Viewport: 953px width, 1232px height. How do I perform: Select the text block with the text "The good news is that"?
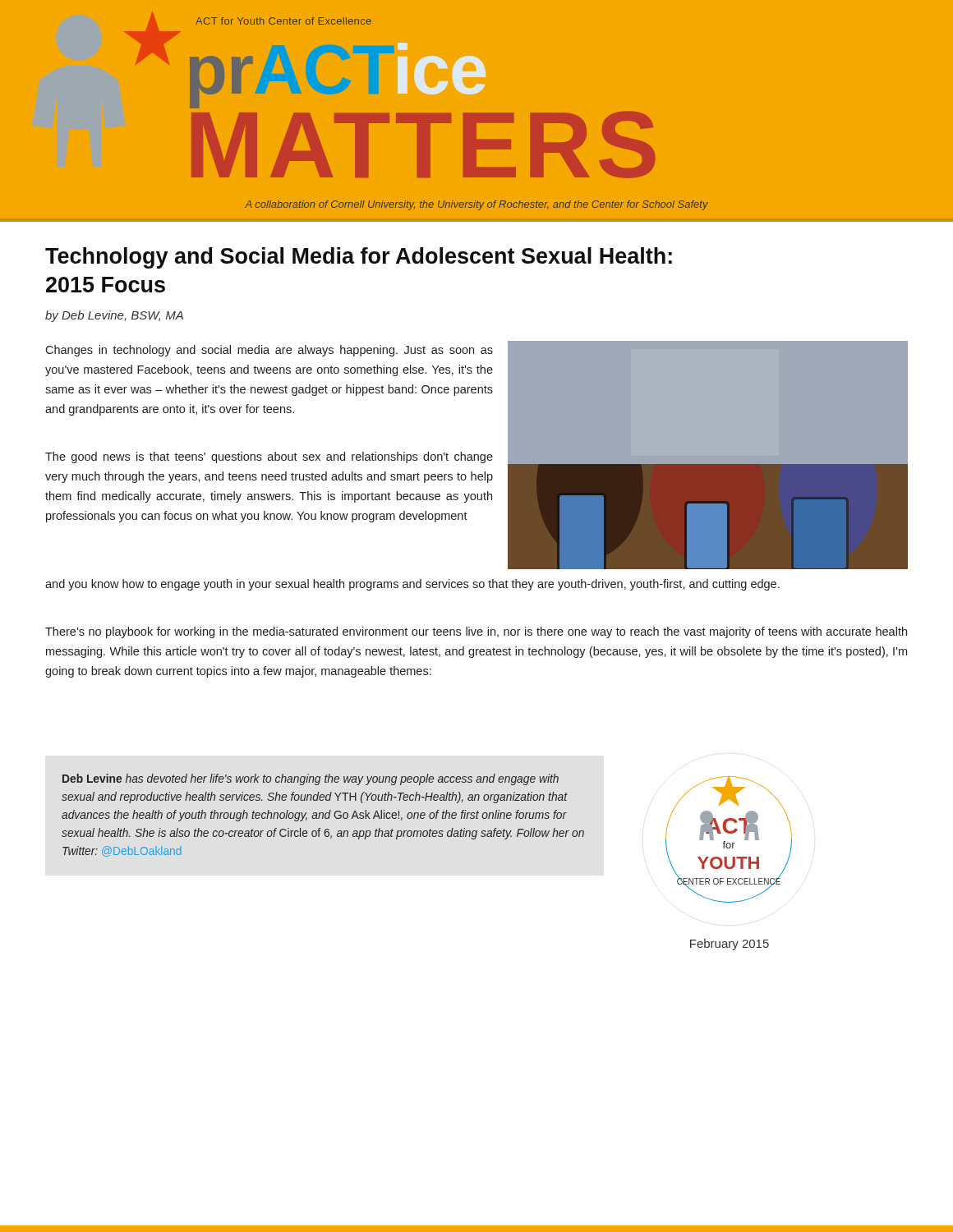[x=269, y=486]
